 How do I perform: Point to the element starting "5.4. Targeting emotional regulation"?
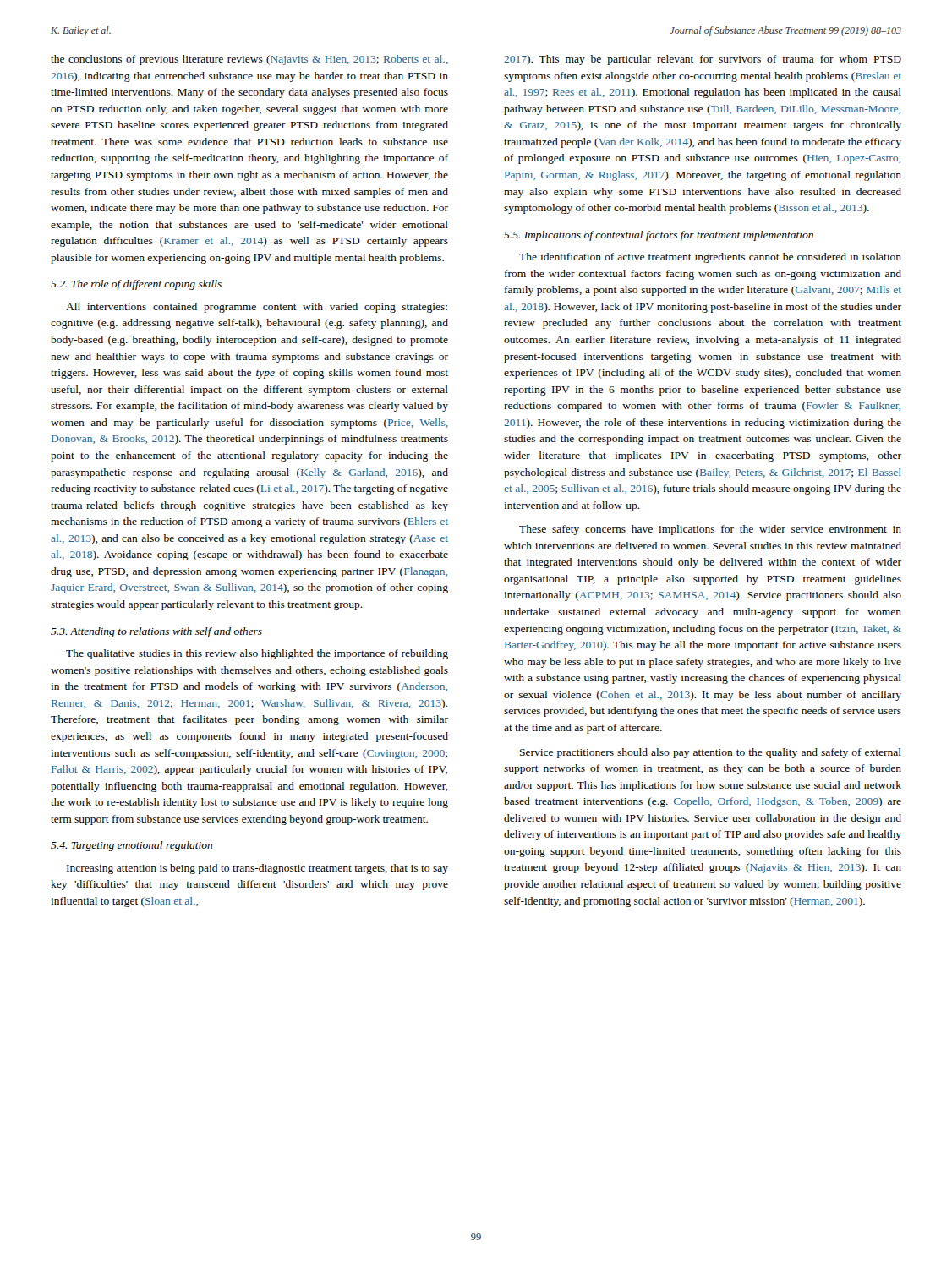pyautogui.click(x=131, y=846)
